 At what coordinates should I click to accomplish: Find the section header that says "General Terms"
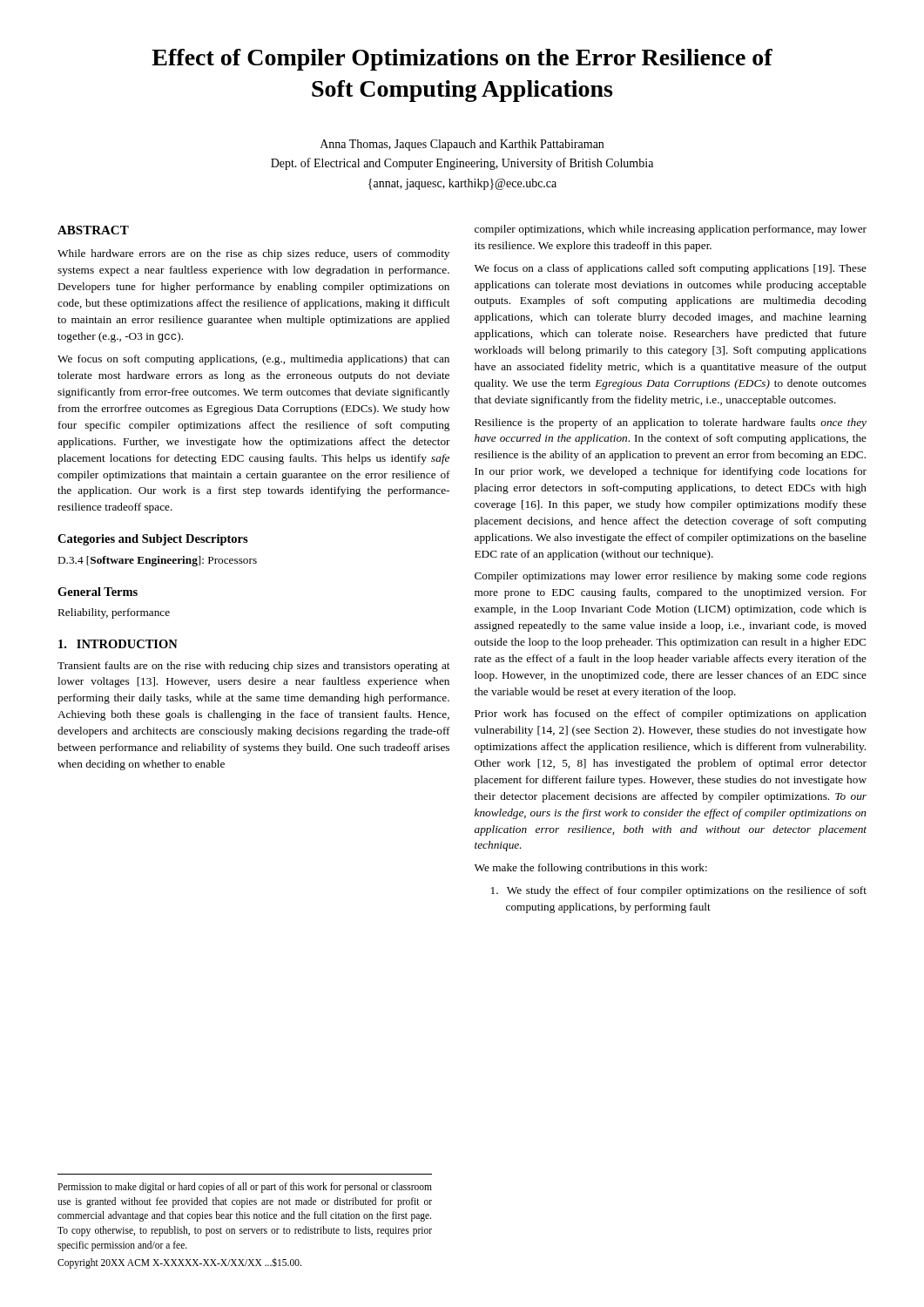(x=98, y=591)
